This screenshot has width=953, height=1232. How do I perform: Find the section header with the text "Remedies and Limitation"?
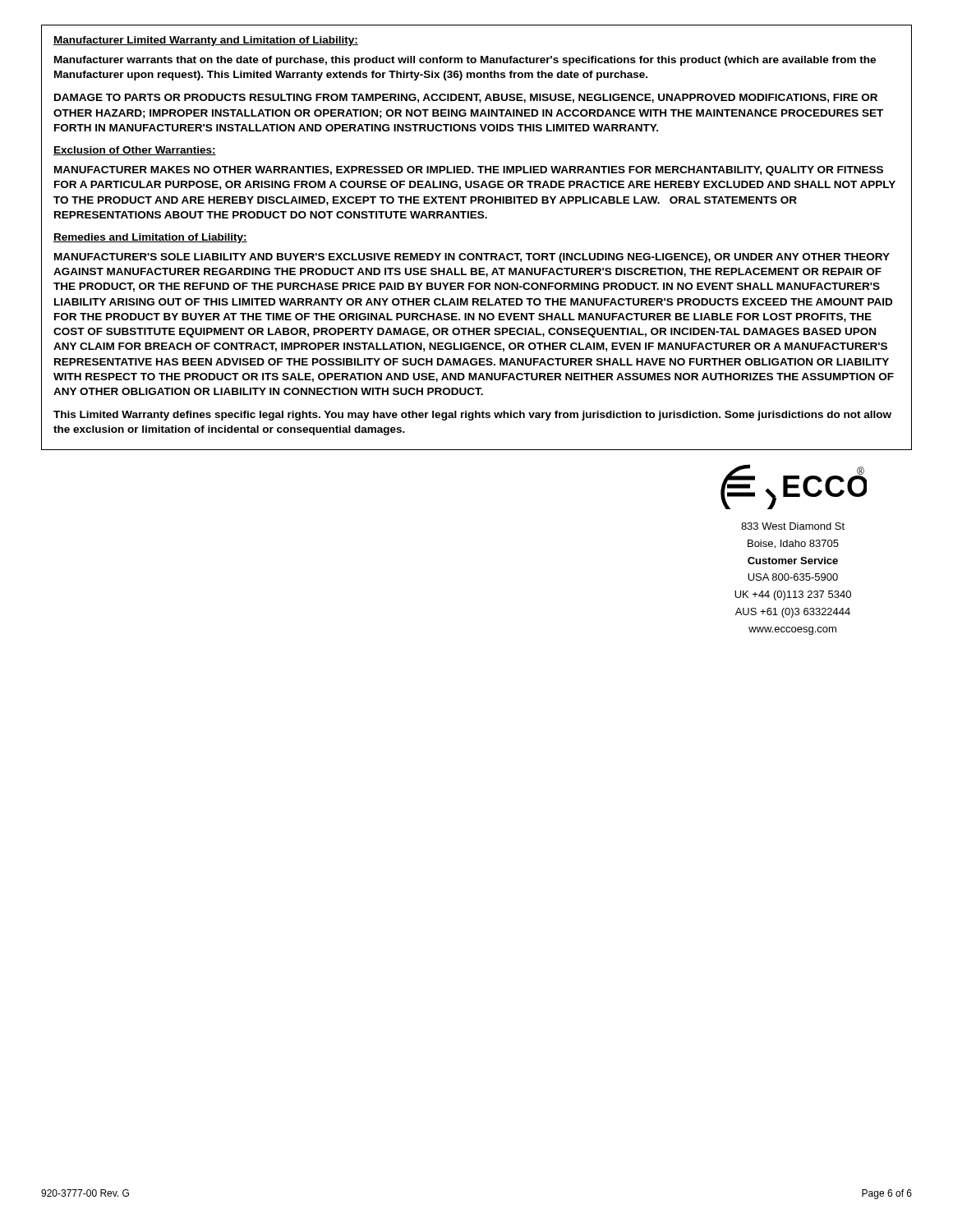pyautogui.click(x=150, y=237)
